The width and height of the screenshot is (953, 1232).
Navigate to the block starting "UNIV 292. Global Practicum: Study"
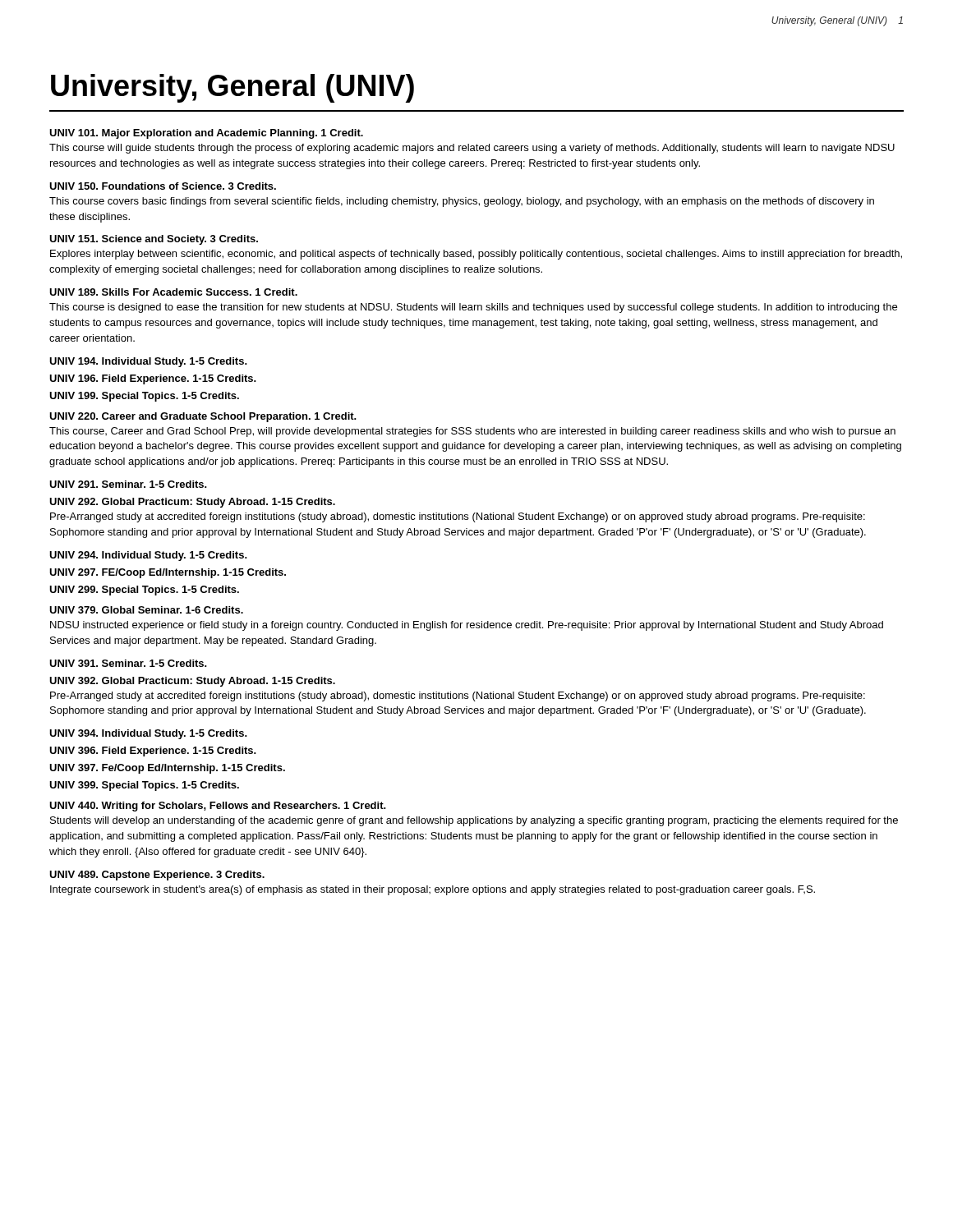coord(476,518)
